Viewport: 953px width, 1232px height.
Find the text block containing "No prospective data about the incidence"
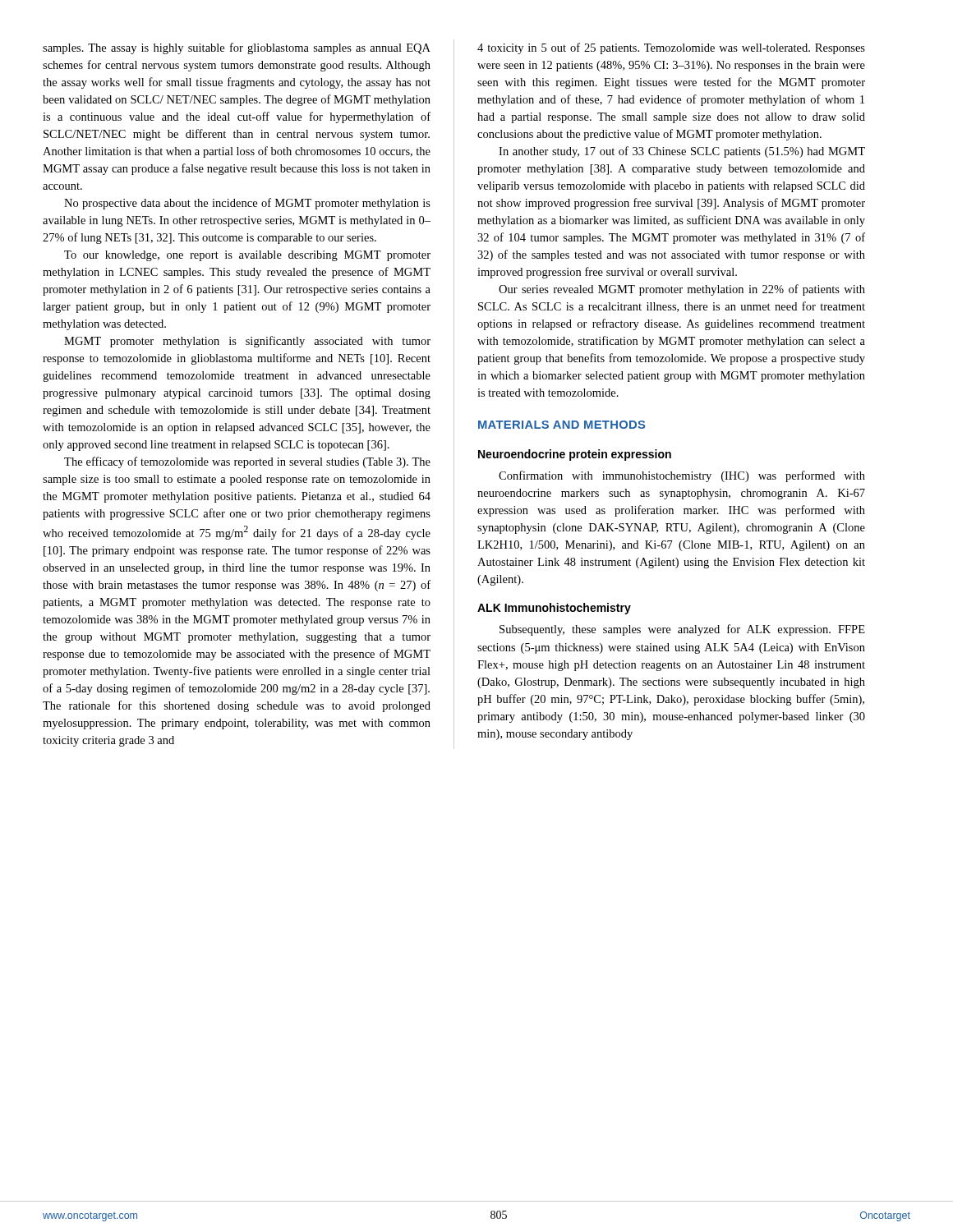point(237,221)
